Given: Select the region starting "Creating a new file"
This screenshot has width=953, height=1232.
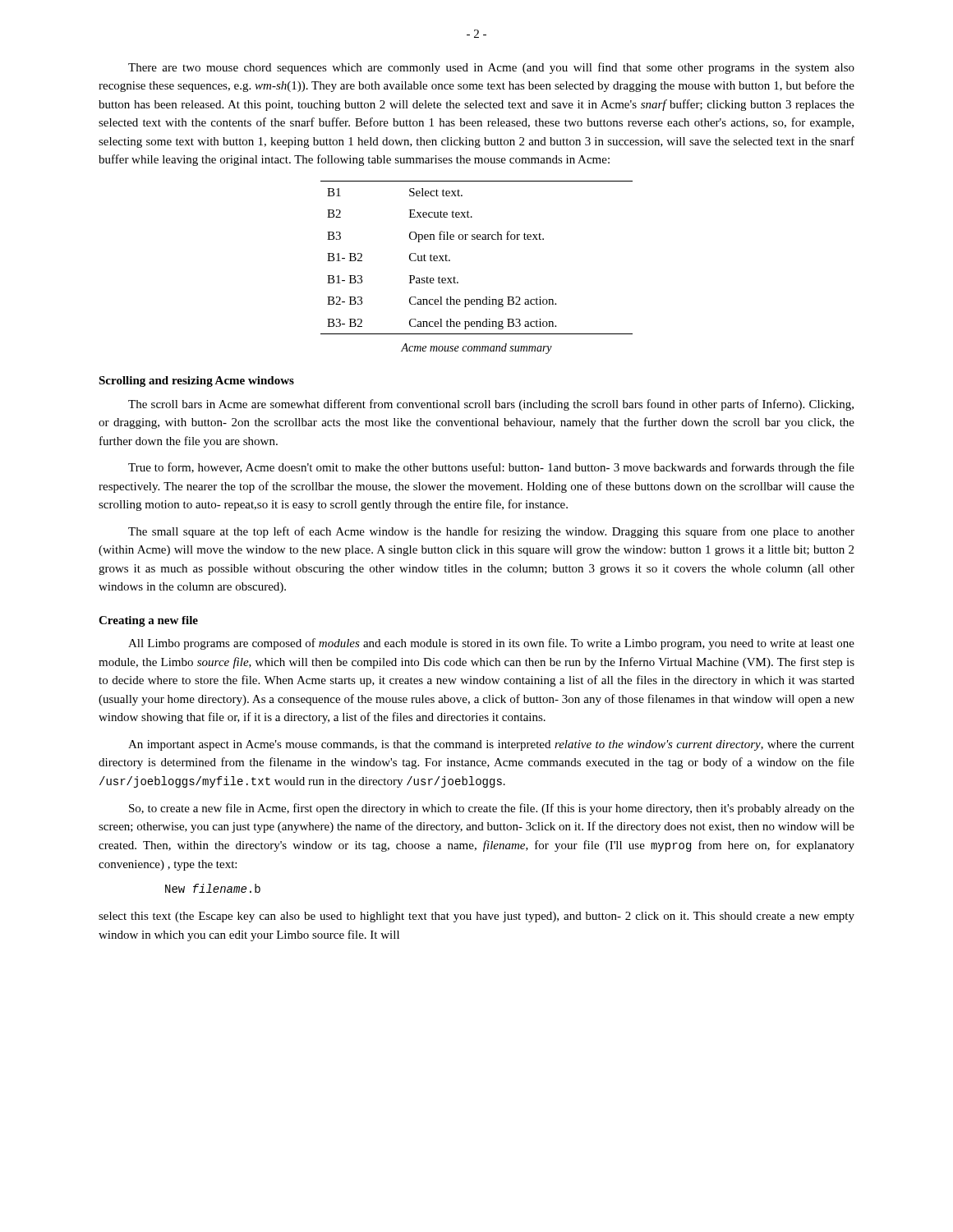Looking at the screenshot, I should point(148,620).
